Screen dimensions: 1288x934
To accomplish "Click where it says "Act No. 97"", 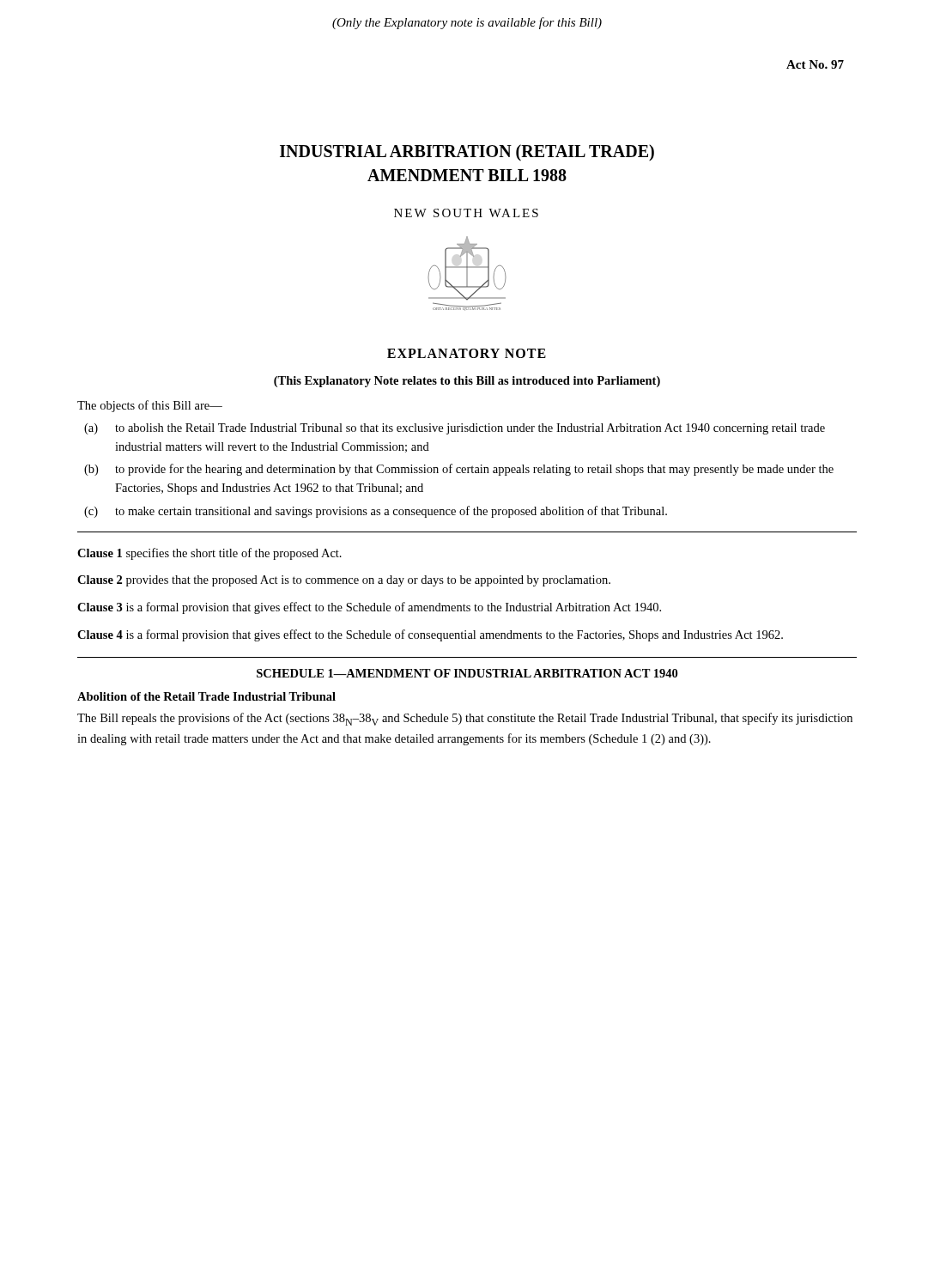I will tap(815, 64).
